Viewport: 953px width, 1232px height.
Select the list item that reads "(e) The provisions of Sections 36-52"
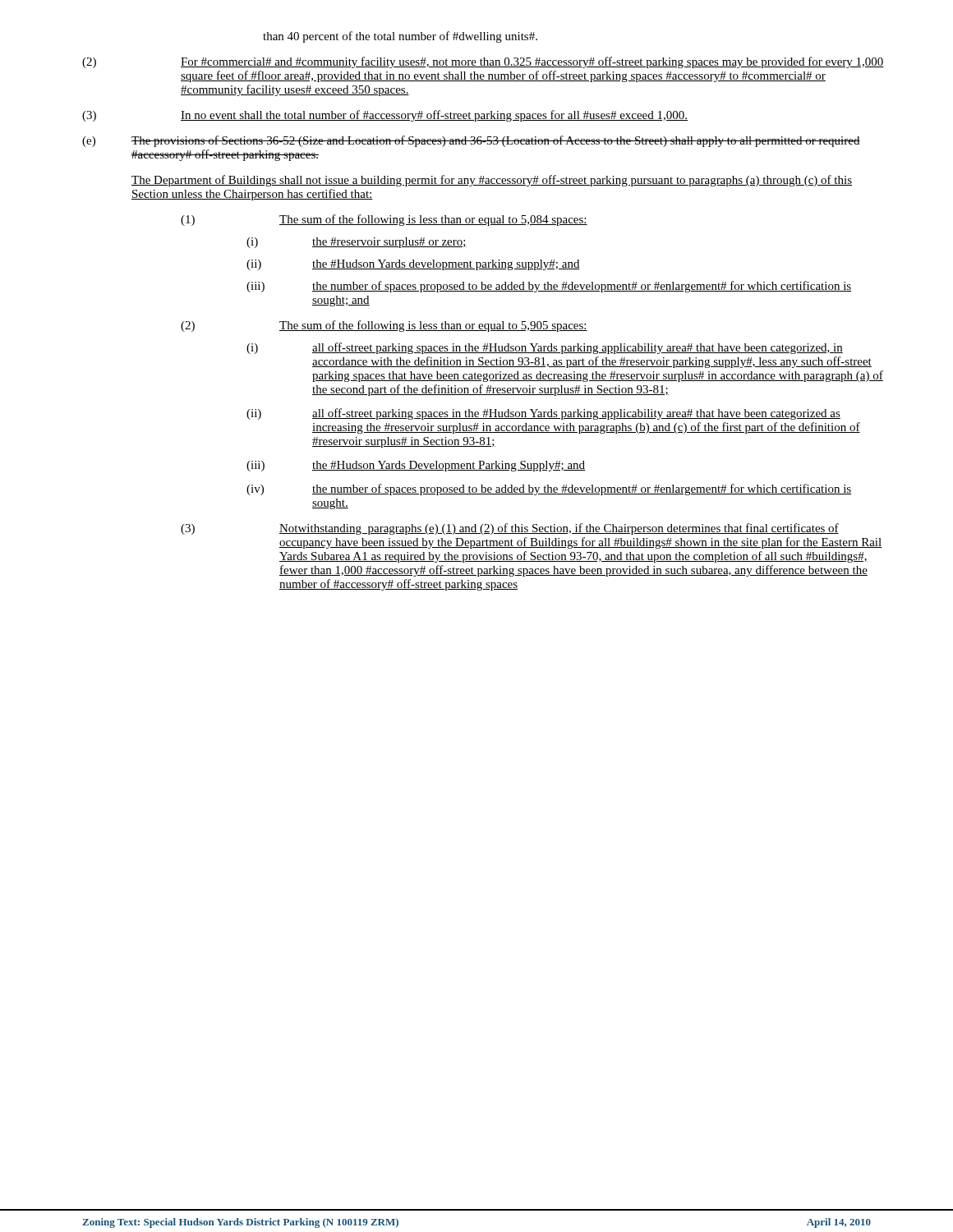[485, 148]
